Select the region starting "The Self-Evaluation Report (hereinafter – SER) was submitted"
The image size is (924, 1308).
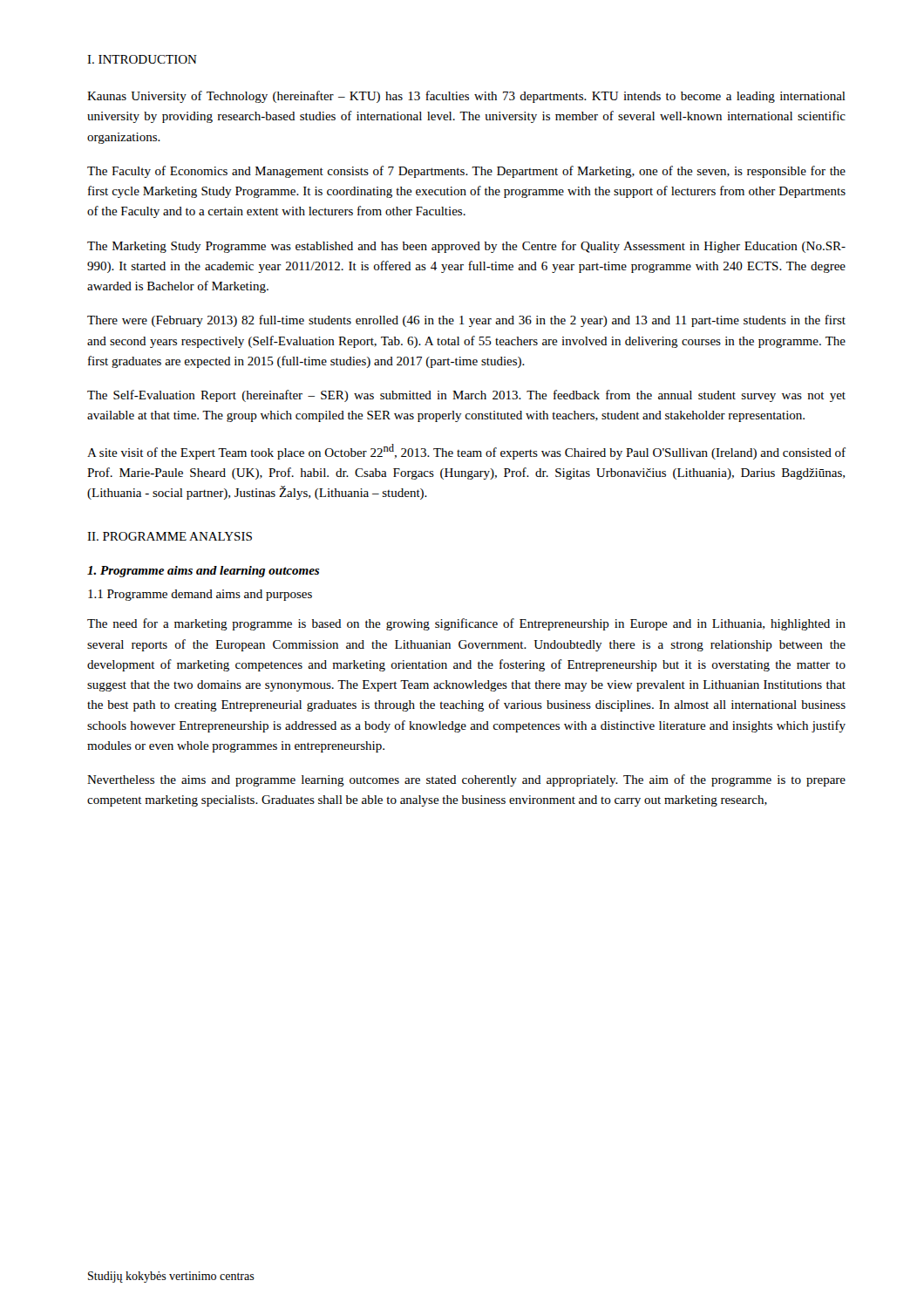(x=466, y=405)
